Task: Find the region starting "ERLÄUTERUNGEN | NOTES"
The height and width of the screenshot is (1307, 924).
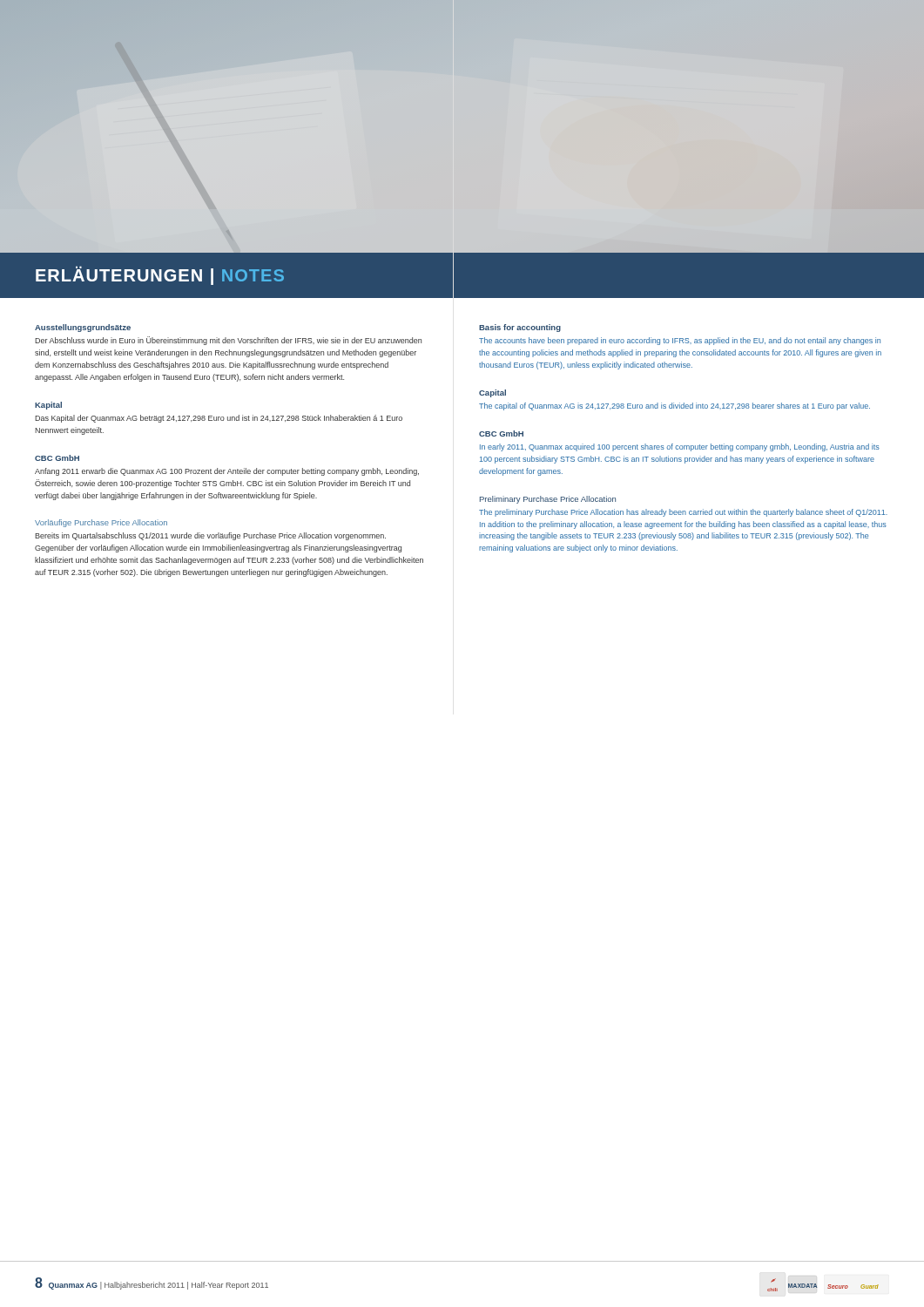Action: (160, 275)
